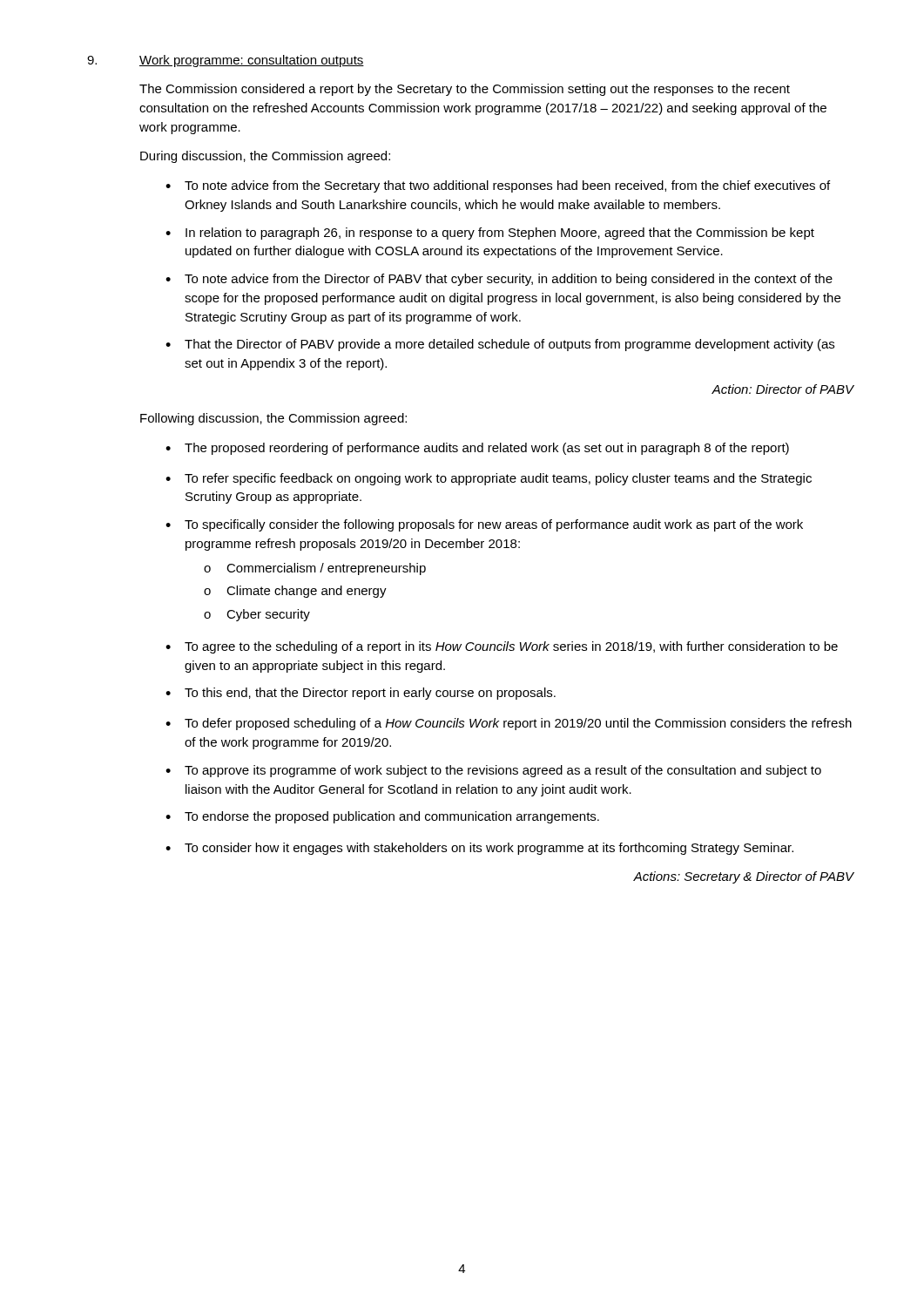Locate the section header with the text "9. Work programme: consultation outputs"
Screen dimensions: 1307x924
(225, 60)
